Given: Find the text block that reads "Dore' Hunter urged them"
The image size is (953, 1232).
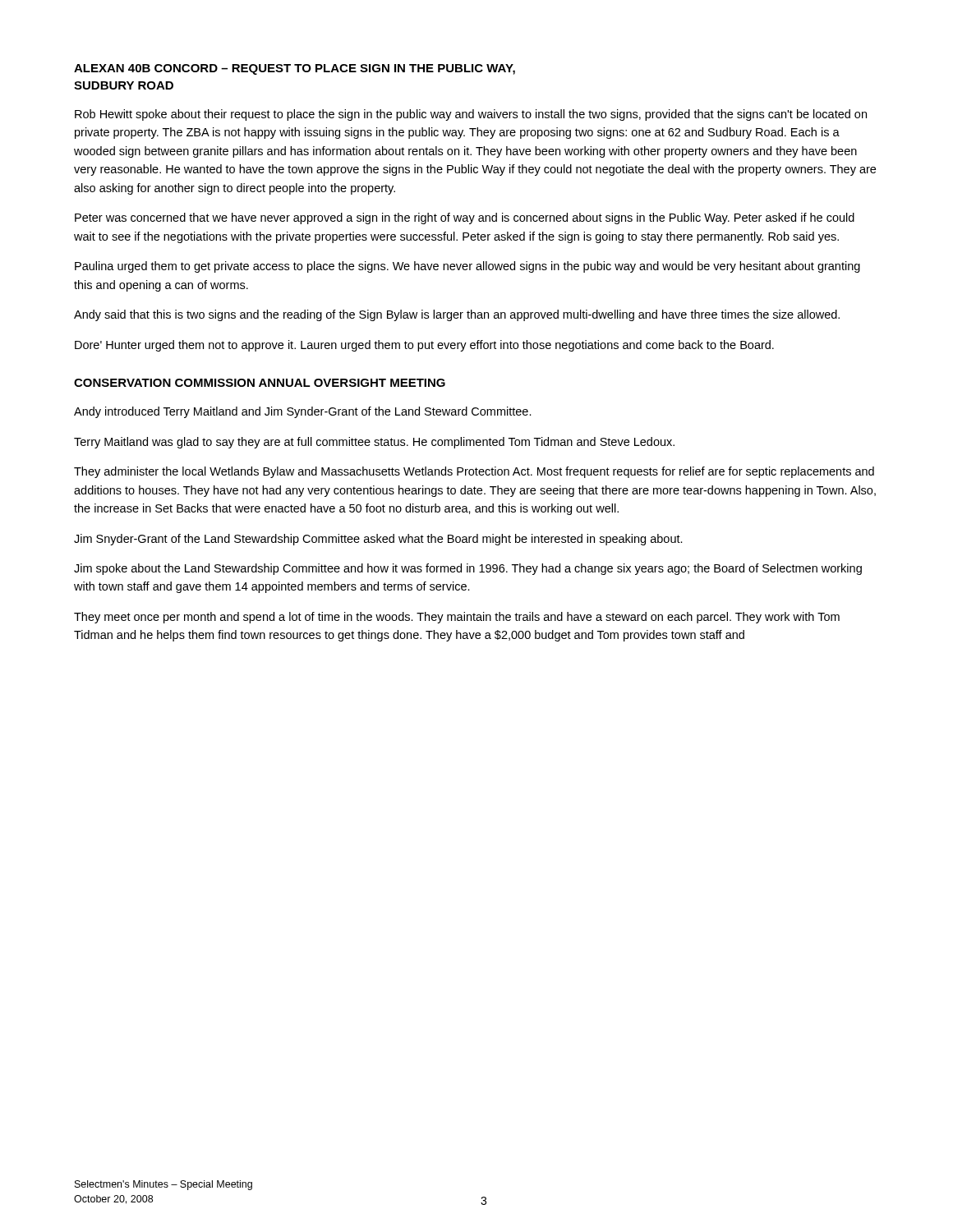Looking at the screenshot, I should tap(424, 345).
